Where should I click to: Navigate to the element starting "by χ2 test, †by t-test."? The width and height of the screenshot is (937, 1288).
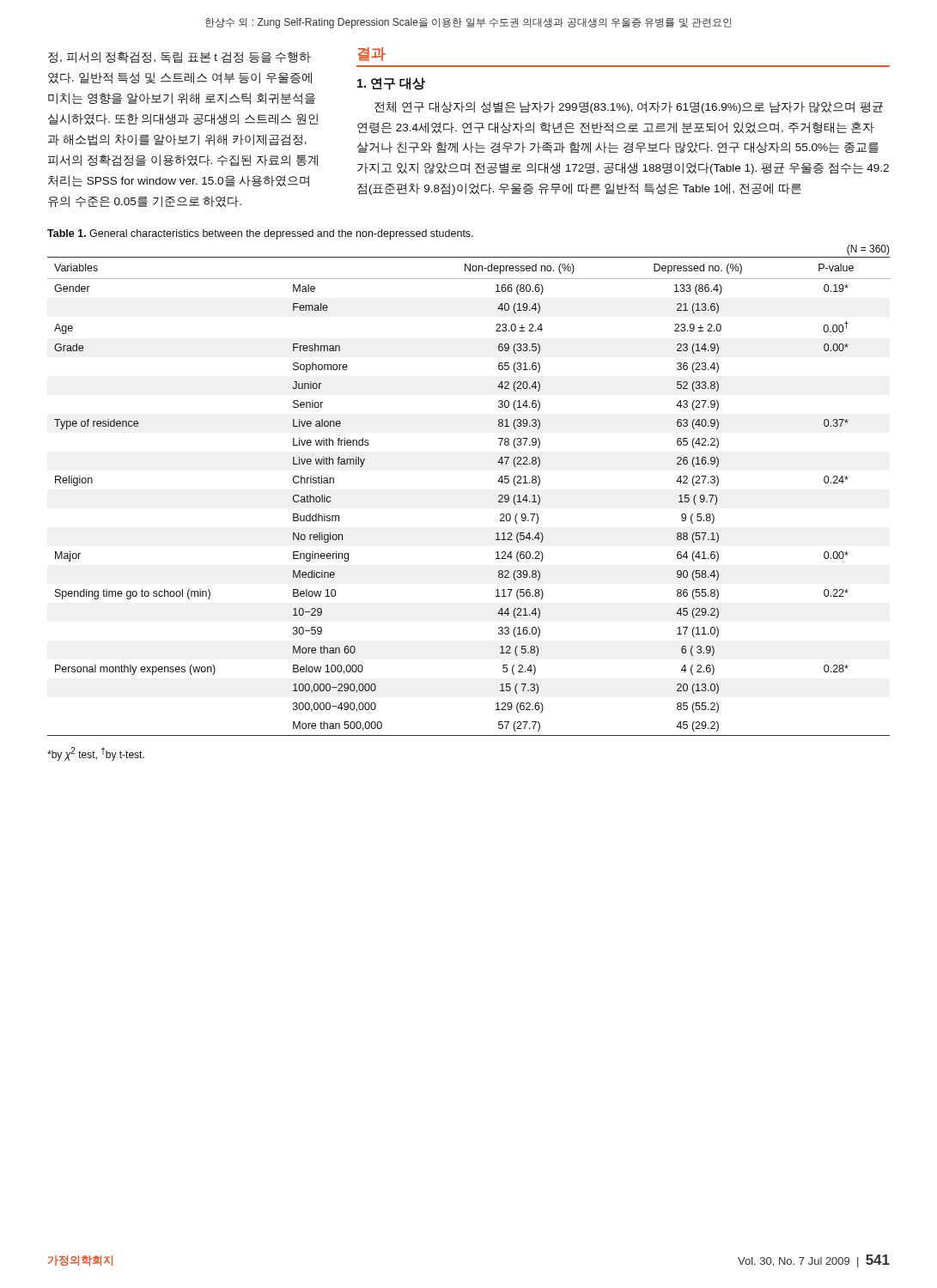coord(96,754)
